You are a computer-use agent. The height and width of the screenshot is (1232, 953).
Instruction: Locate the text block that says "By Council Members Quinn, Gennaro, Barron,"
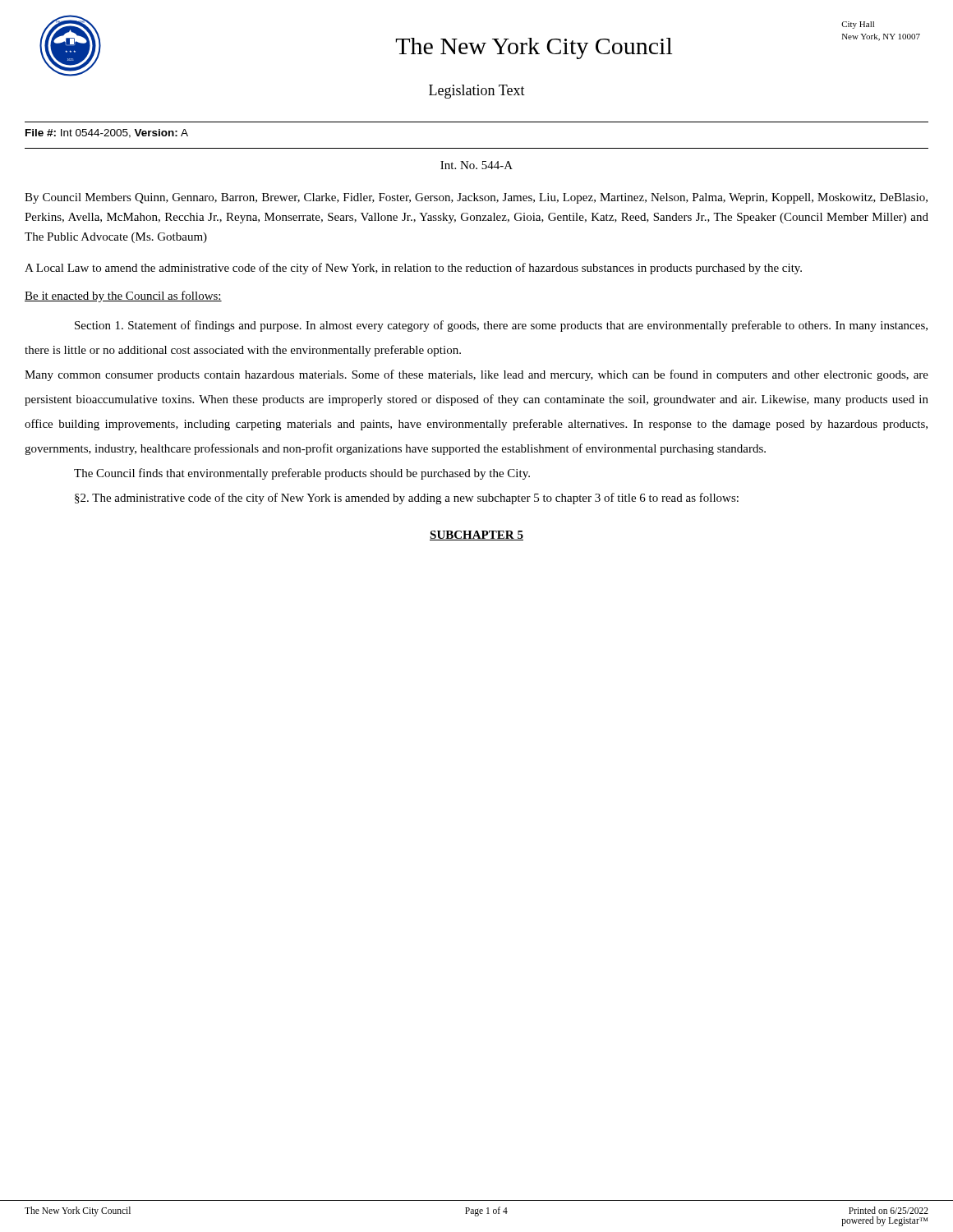coord(476,217)
